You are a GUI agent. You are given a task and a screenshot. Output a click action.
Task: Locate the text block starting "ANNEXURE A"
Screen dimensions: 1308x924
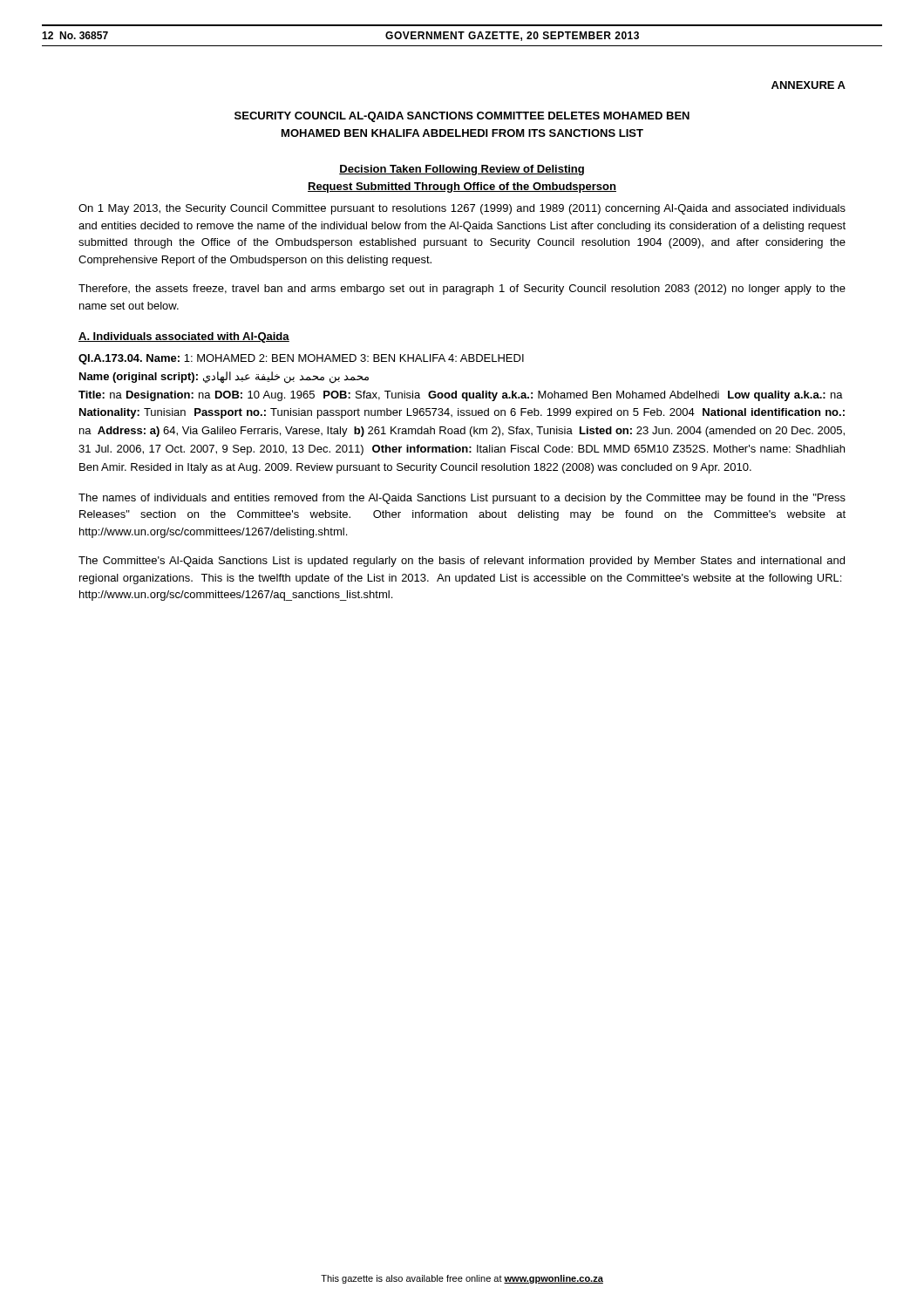(808, 85)
